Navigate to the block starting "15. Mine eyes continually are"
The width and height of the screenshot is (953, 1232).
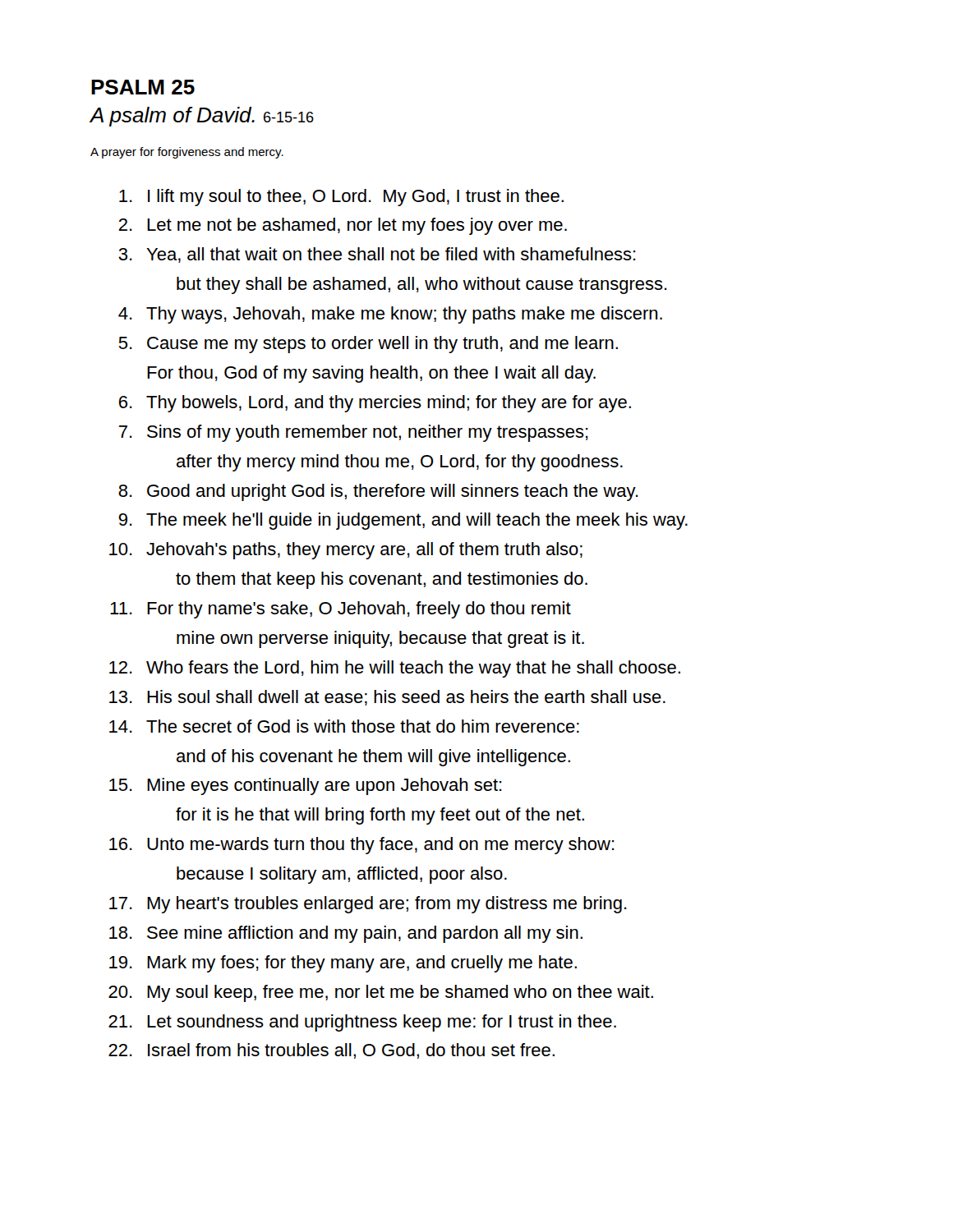(476, 800)
